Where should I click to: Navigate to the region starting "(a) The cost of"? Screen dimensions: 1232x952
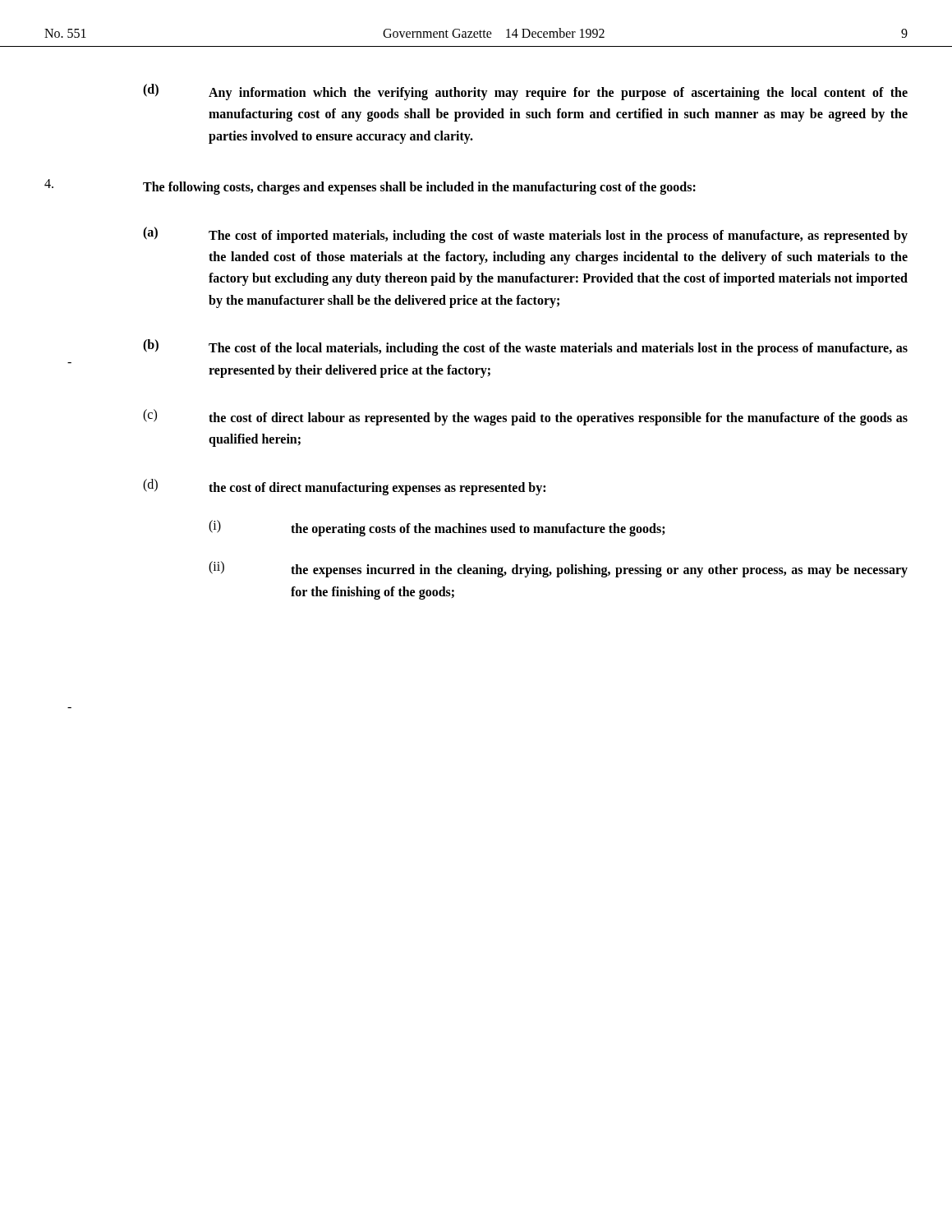click(525, 268)
